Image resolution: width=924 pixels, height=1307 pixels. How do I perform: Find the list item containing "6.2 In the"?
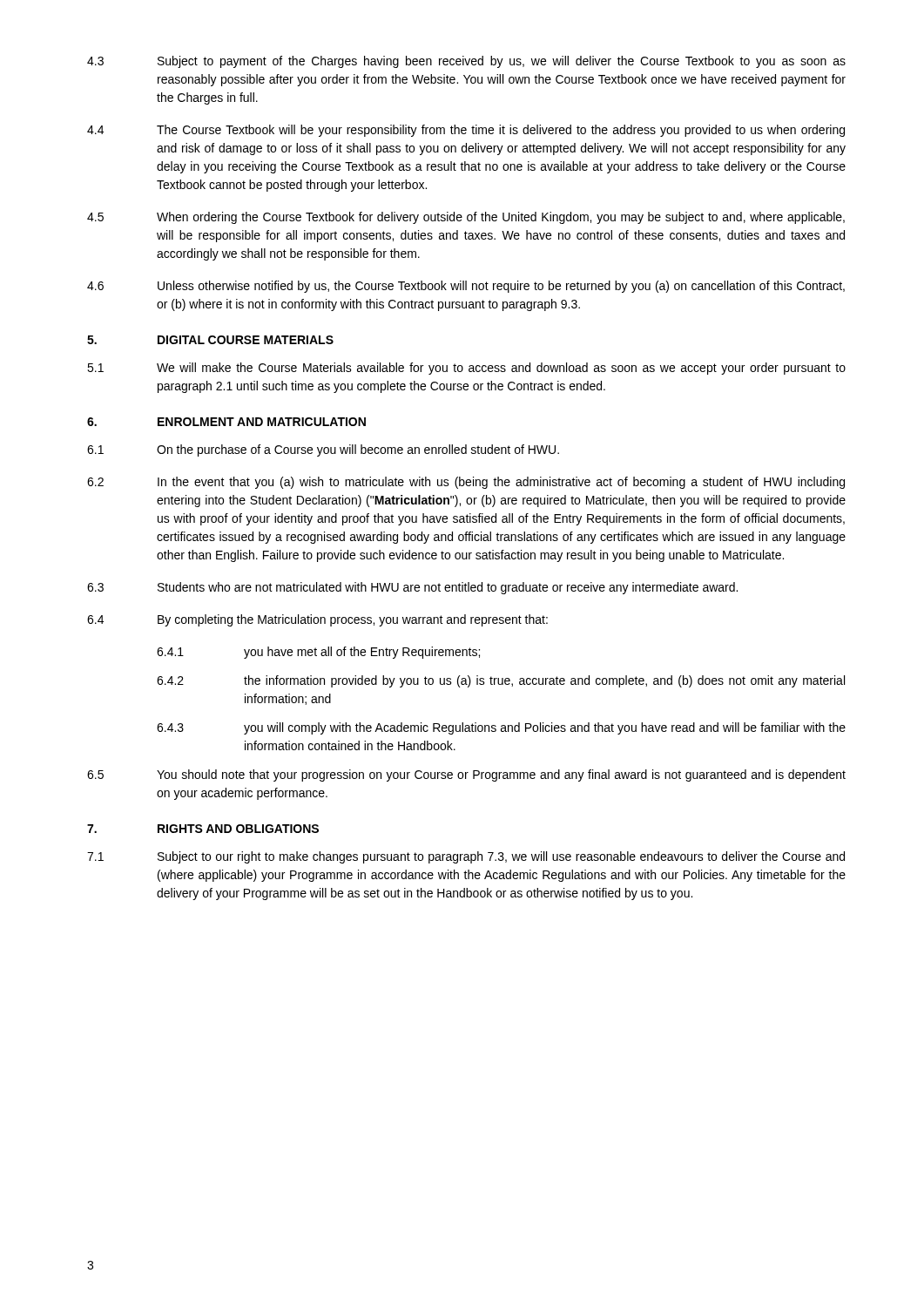(466, 519)
